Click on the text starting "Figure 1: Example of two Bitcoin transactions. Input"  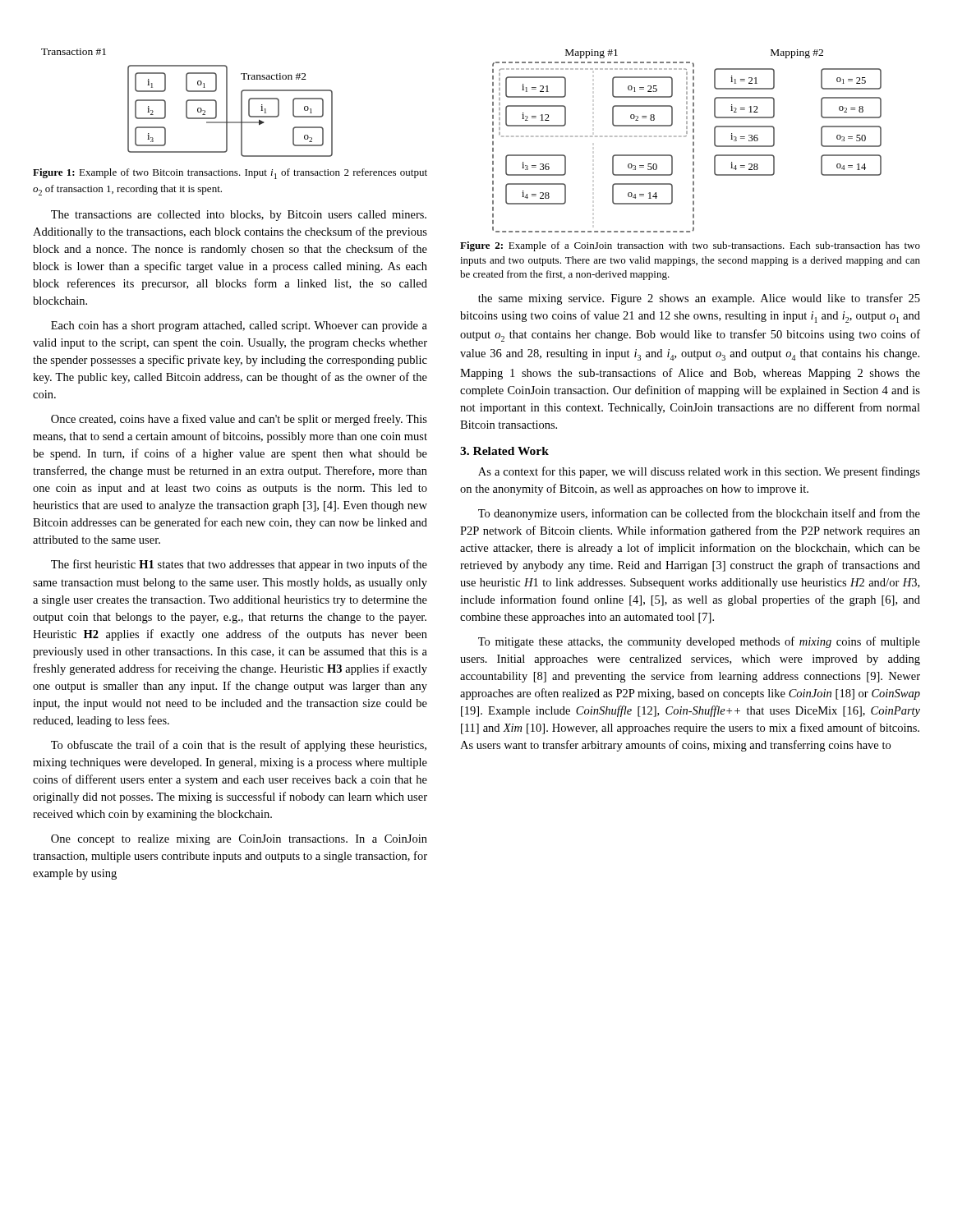(x=230, y=181)
